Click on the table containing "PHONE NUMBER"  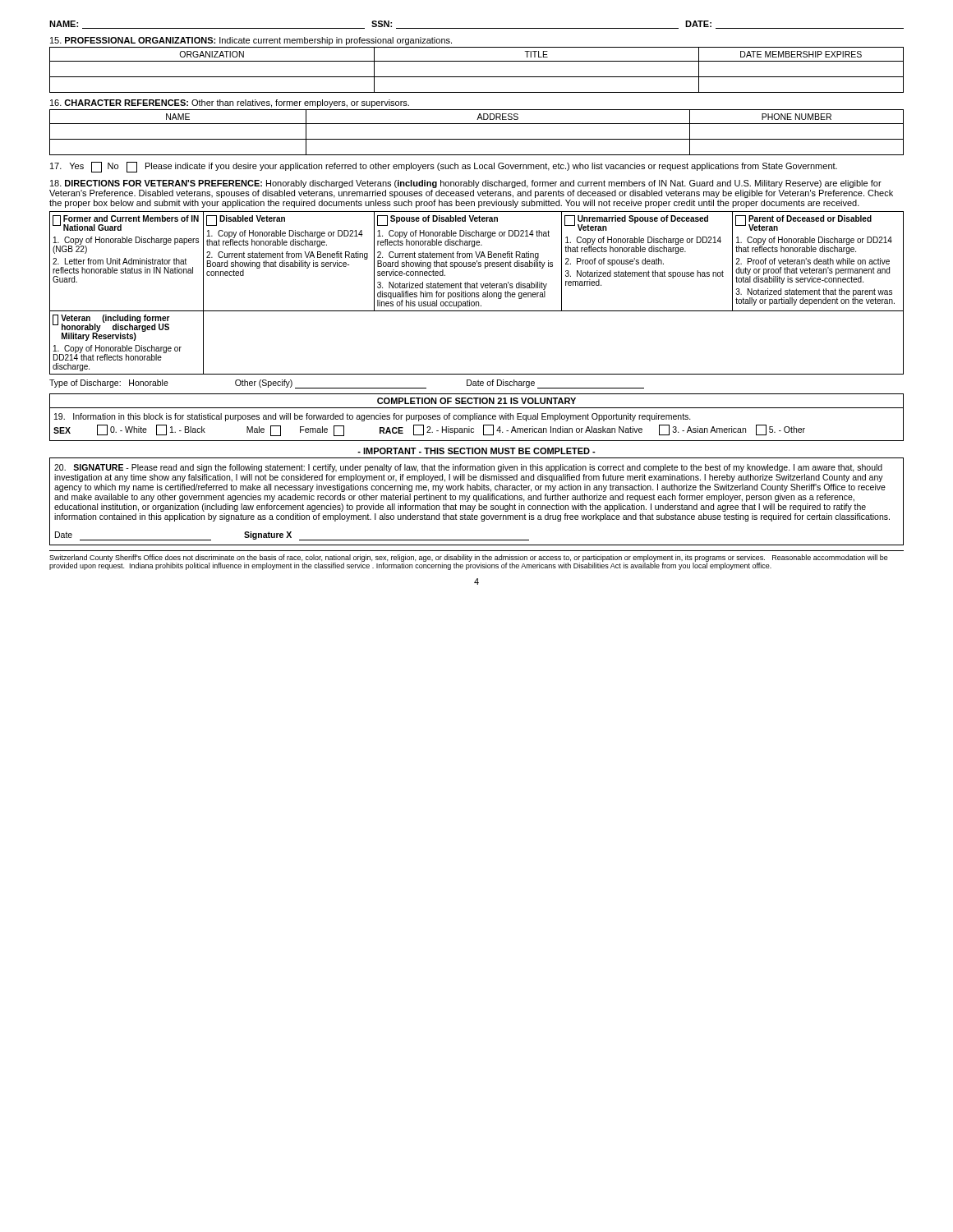476,132
